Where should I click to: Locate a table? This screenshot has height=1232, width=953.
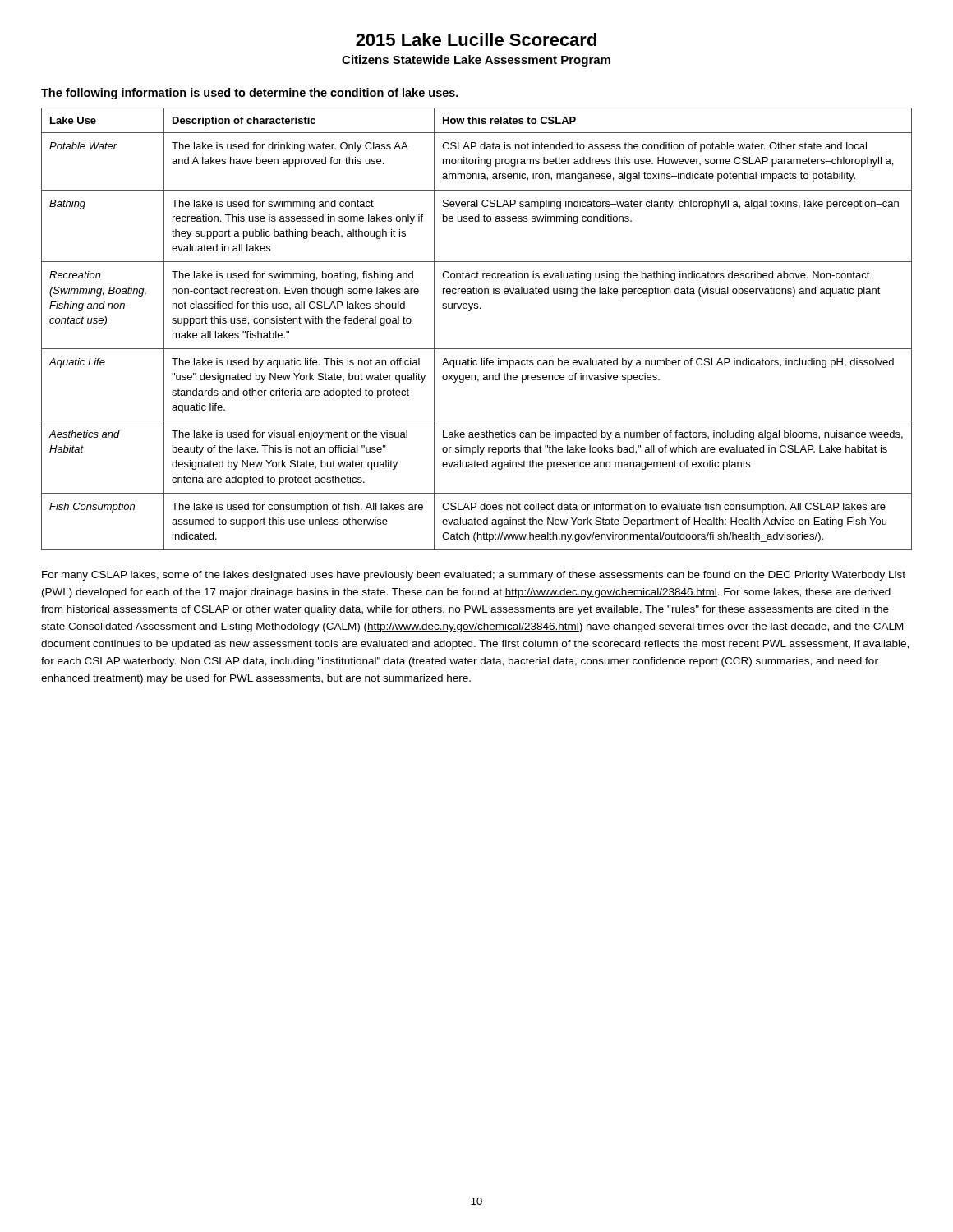[476, 329]
